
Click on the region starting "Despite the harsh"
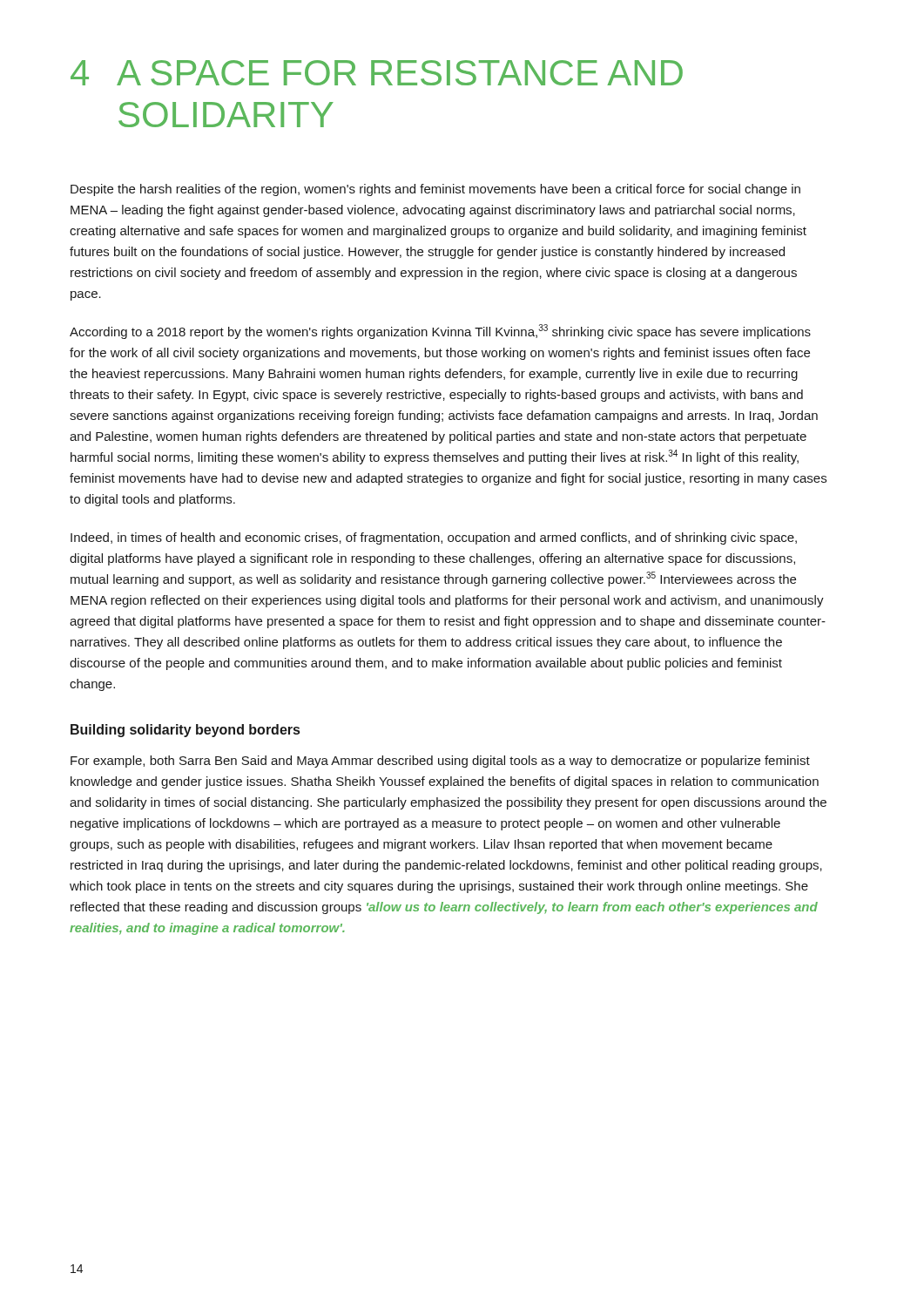[438, 241]
